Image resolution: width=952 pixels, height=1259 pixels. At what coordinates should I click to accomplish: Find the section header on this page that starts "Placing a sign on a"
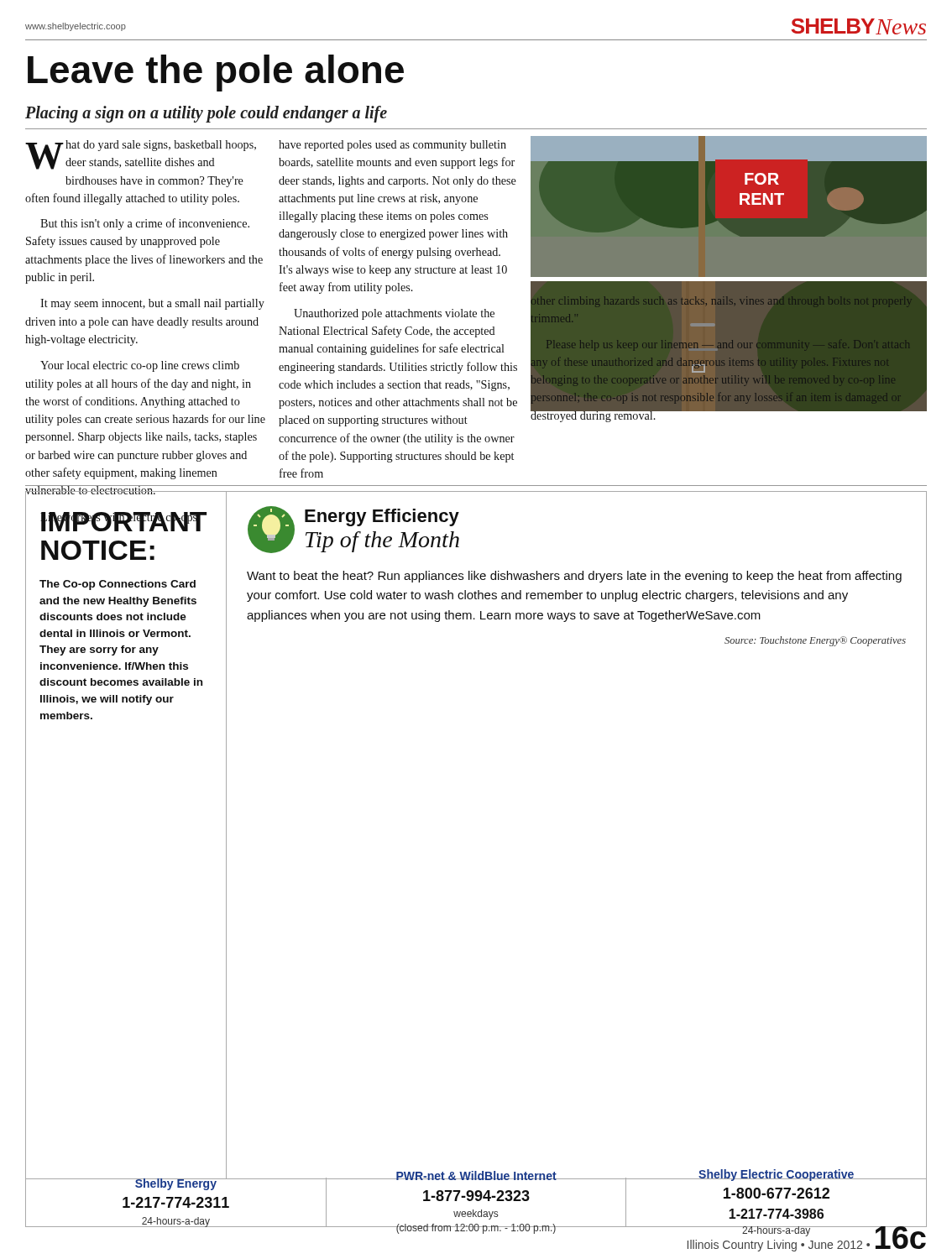pyautogui.click(x=206, y=114)
